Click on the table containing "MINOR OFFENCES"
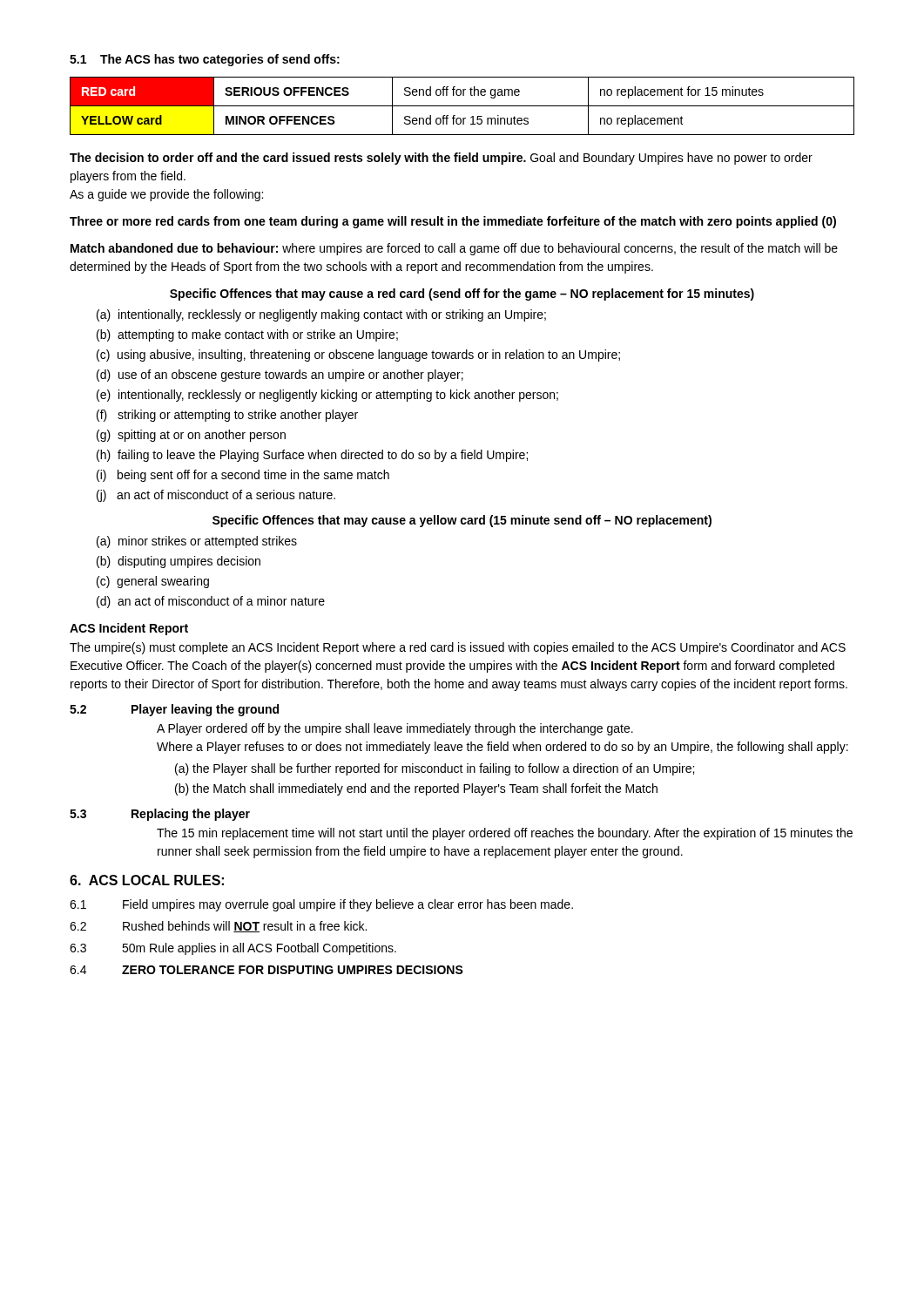 point(462,106)
